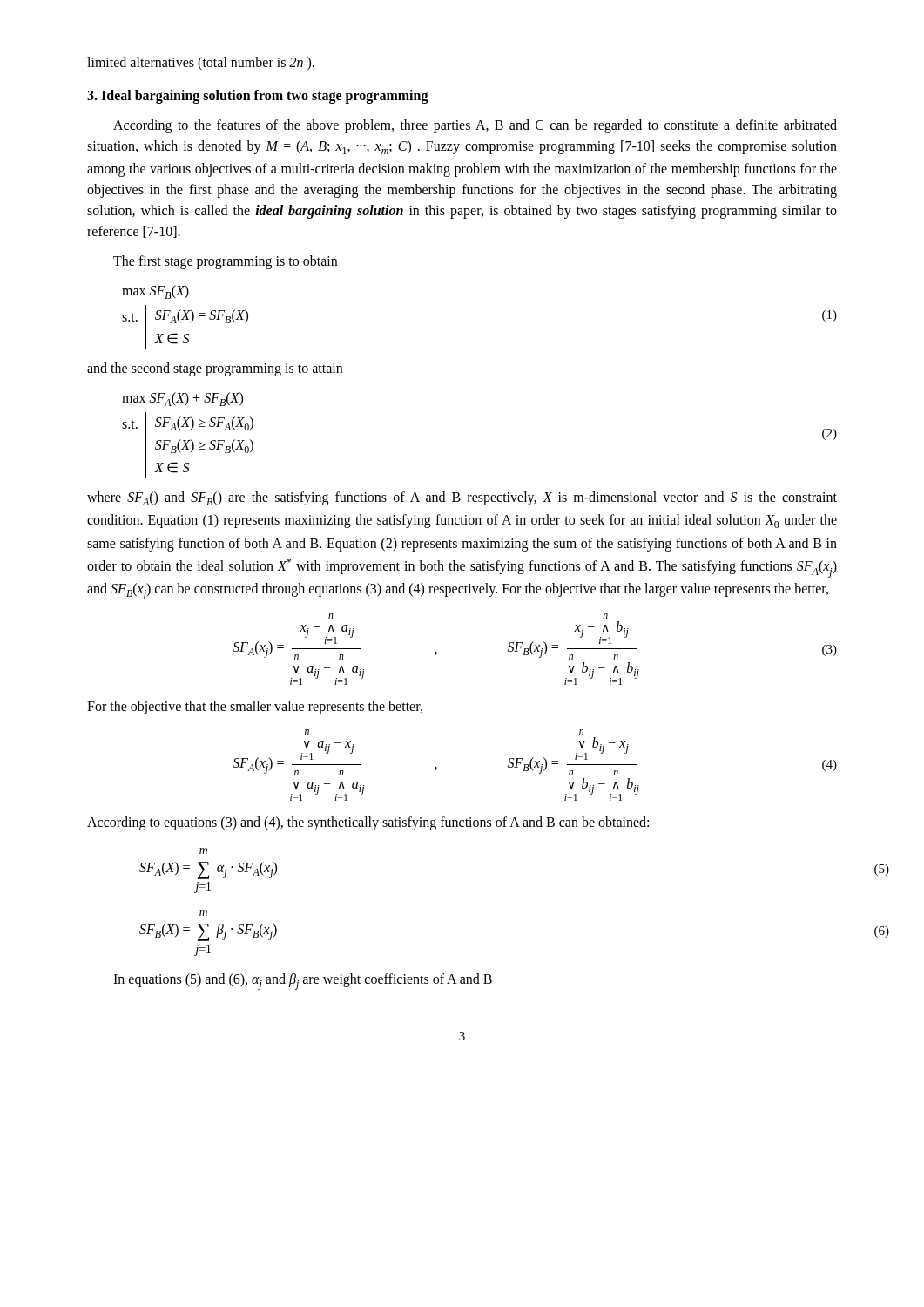Point to the element starting "3. Ideal bargaining solution from two"
The height and width of the screenshot is (1307, 924).
(258, 97)
